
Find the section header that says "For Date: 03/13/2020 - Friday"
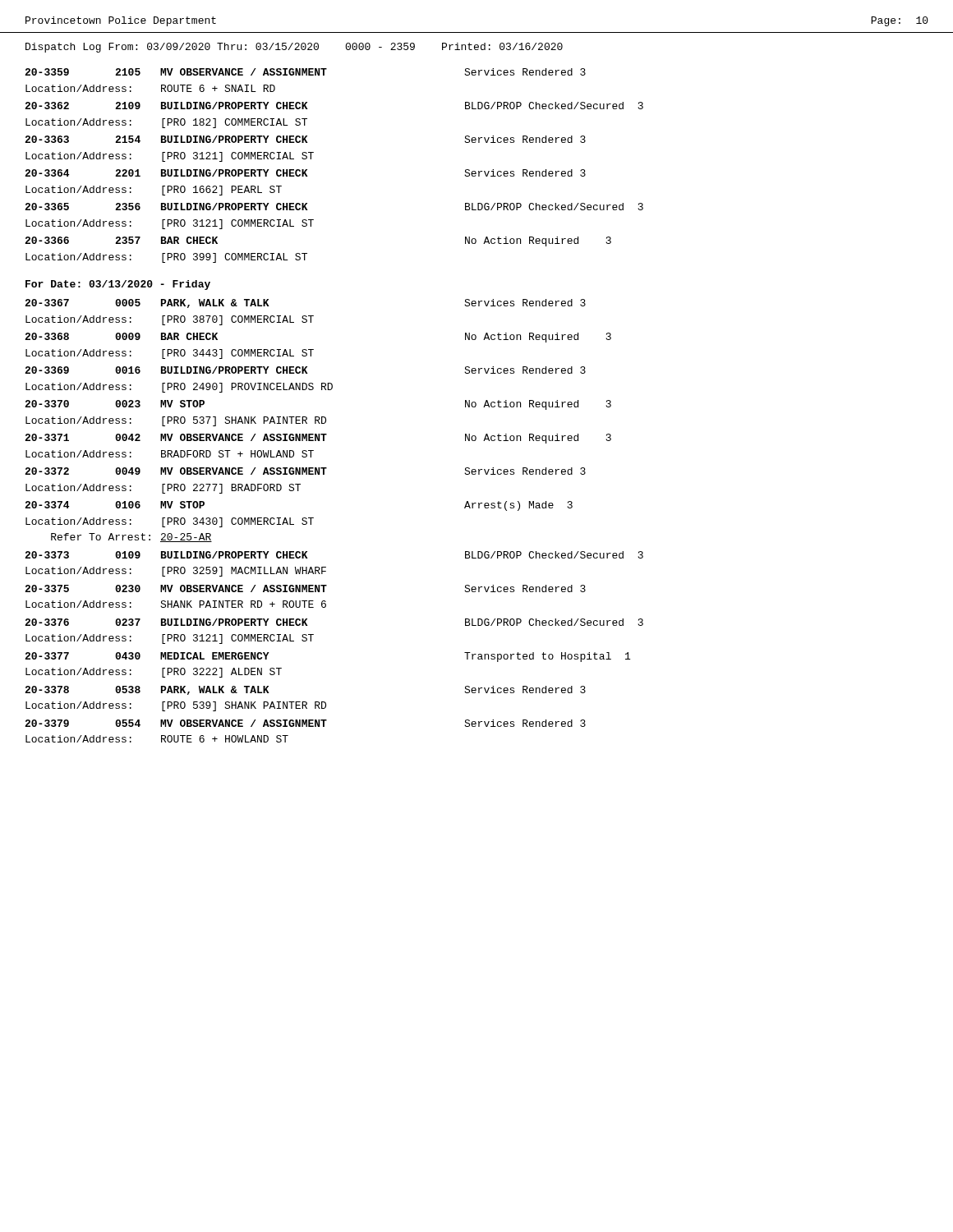pos(118,285)
